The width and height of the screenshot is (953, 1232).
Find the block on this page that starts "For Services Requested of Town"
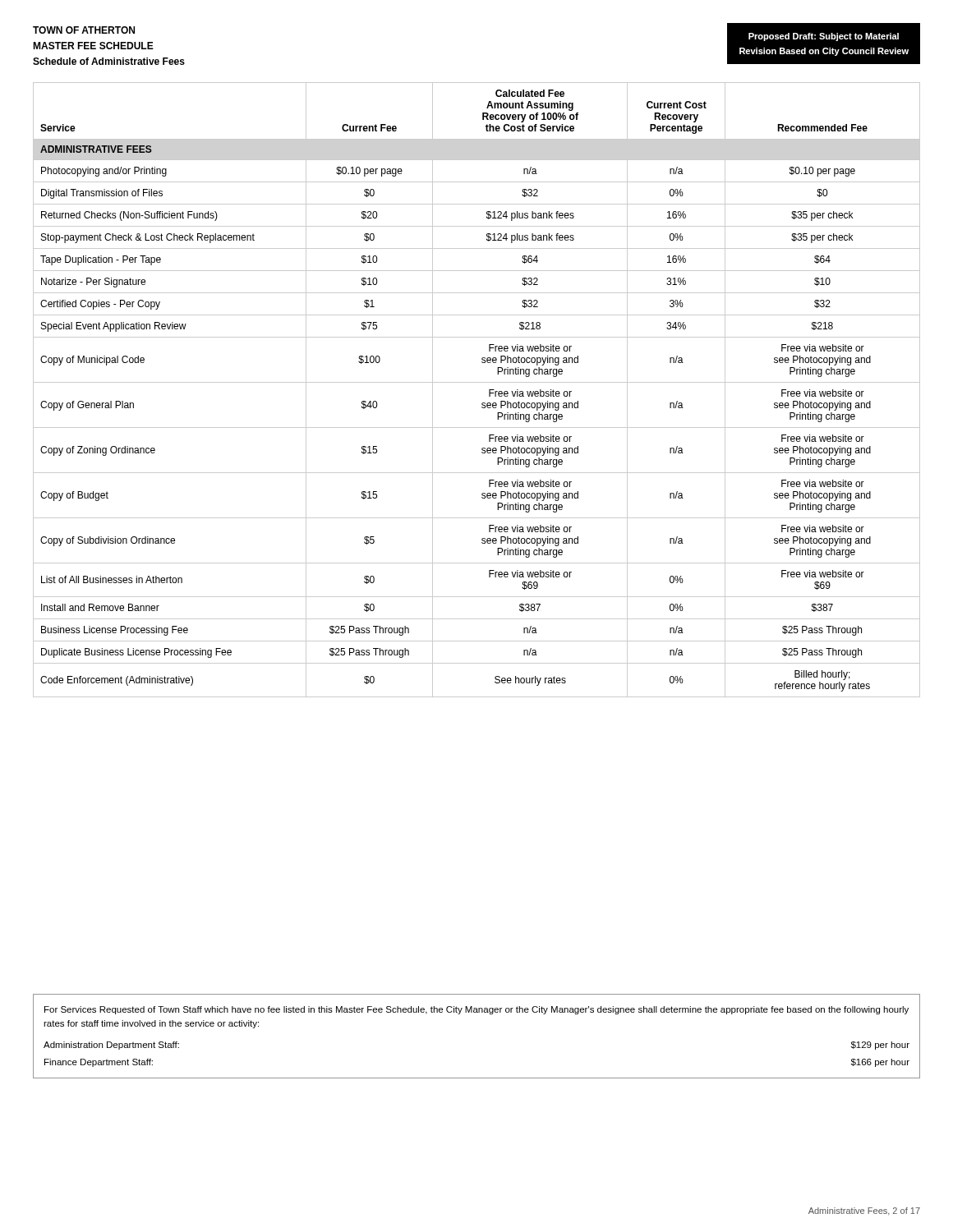pos(476,1010)
